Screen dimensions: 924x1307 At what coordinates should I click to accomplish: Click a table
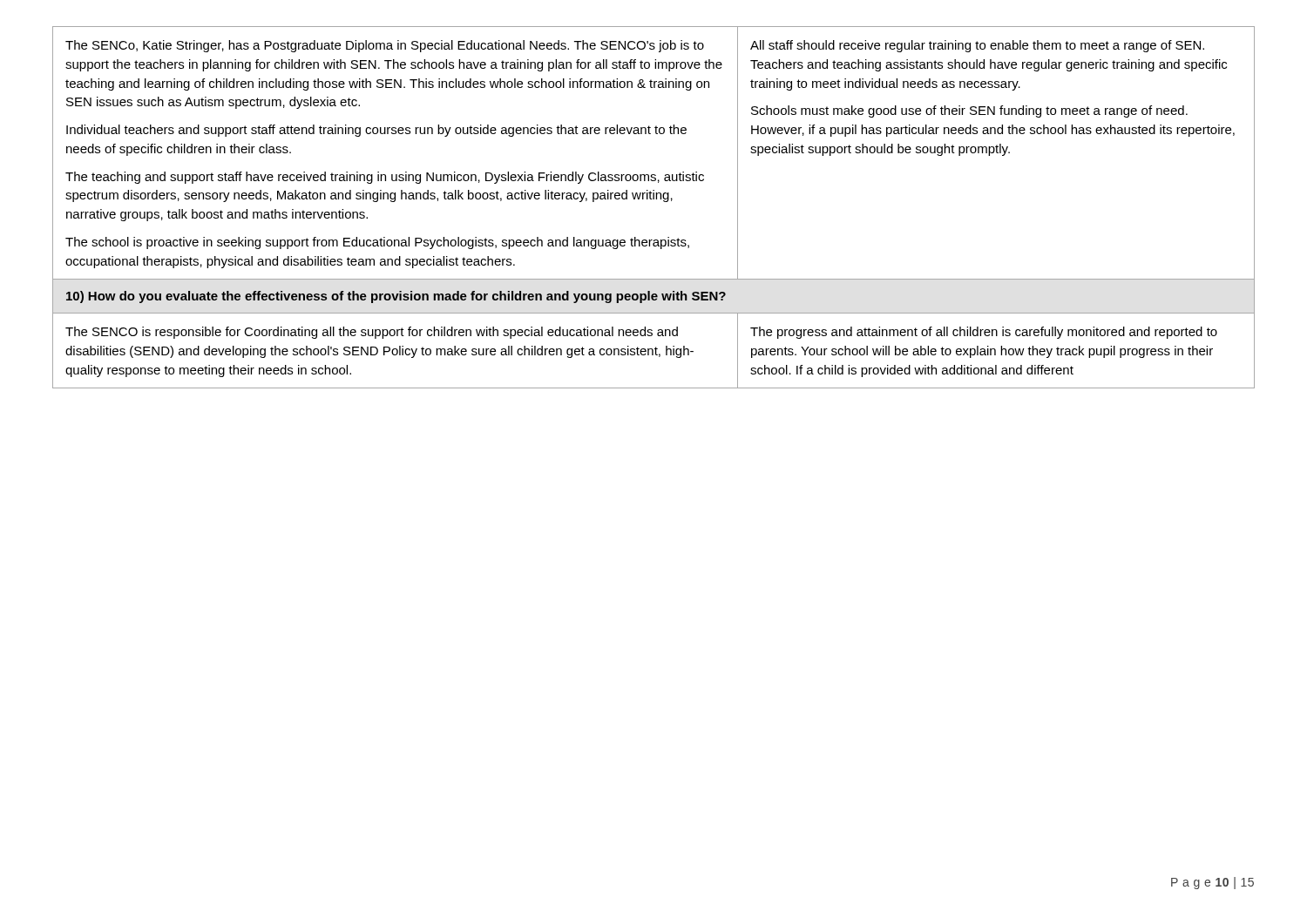(x=654, y=207)
